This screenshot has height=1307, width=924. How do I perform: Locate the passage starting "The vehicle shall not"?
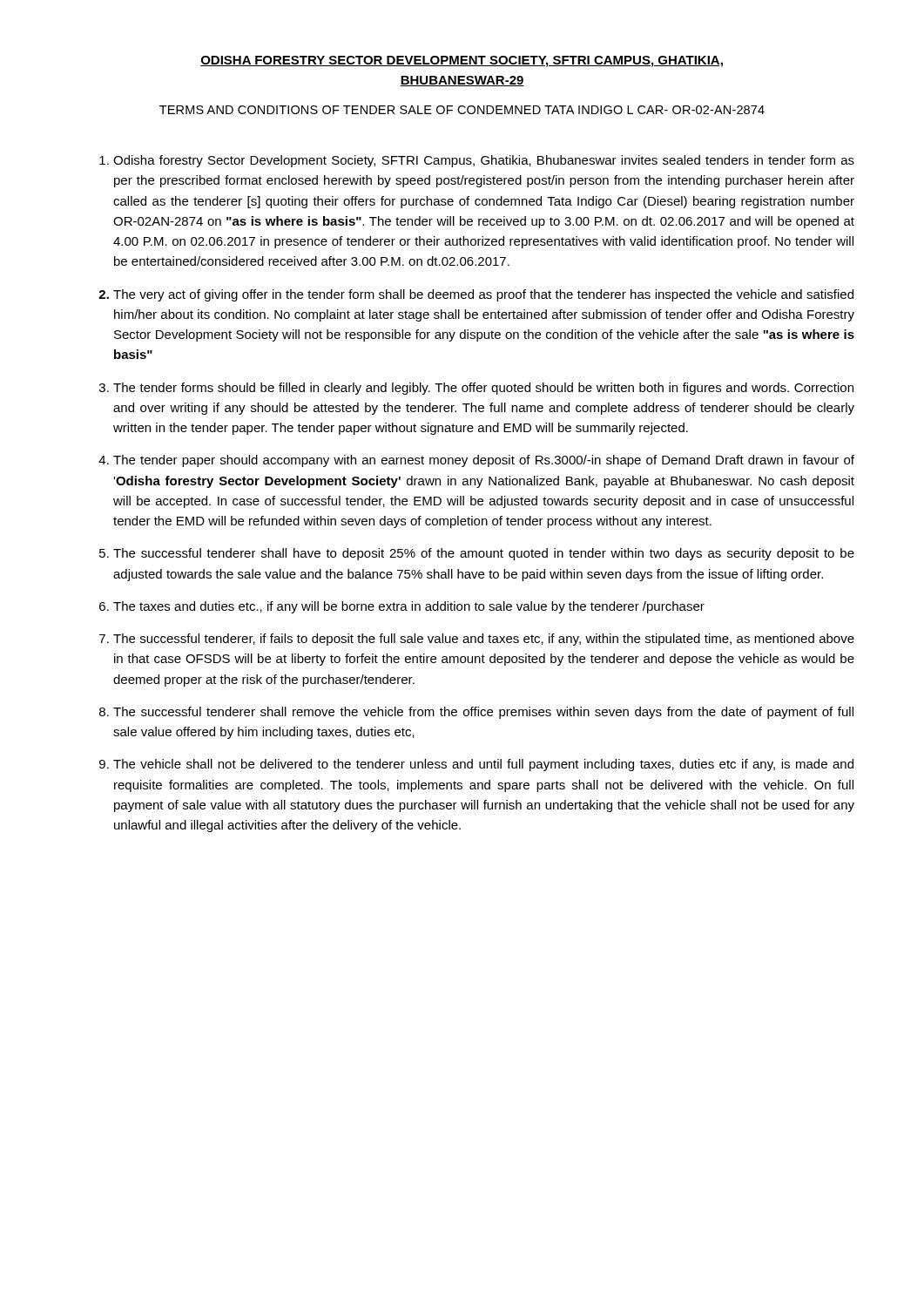[x=484, y=794]
